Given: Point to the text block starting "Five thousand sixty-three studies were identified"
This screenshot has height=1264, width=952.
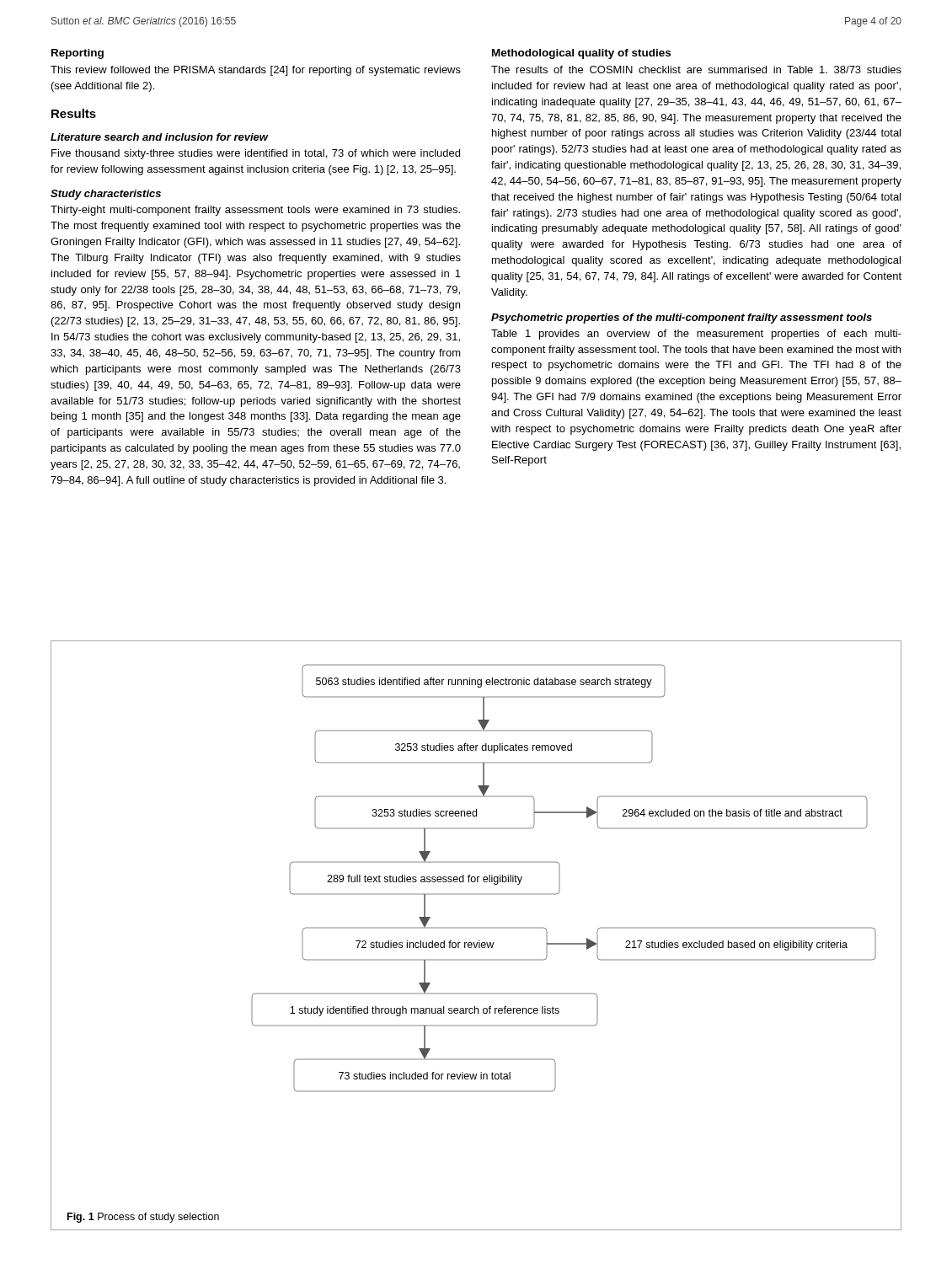Looking at the screenshot, I should click(256, 161).
